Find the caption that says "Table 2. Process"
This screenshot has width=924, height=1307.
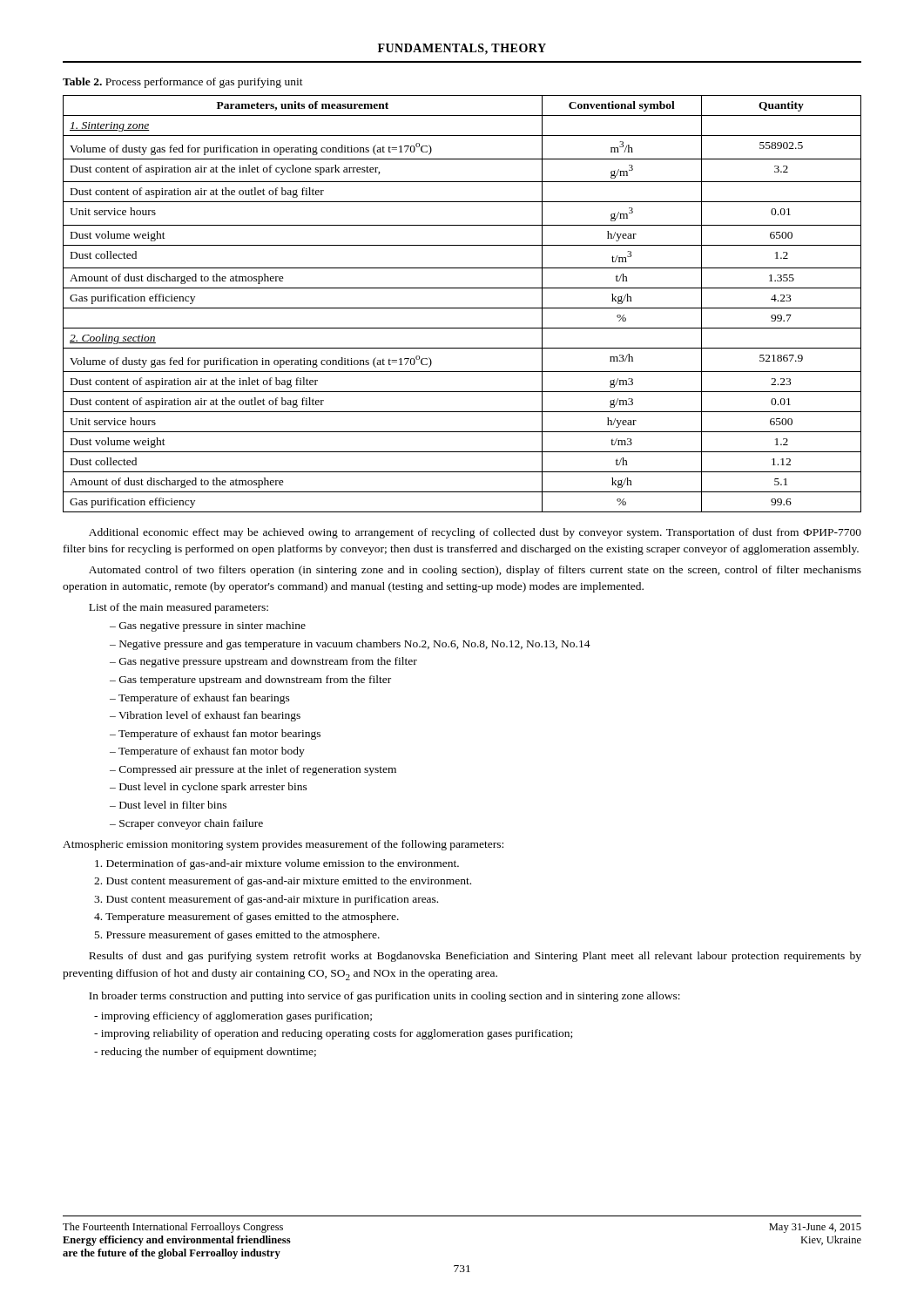pyautogui.click(x=183, y=81)
